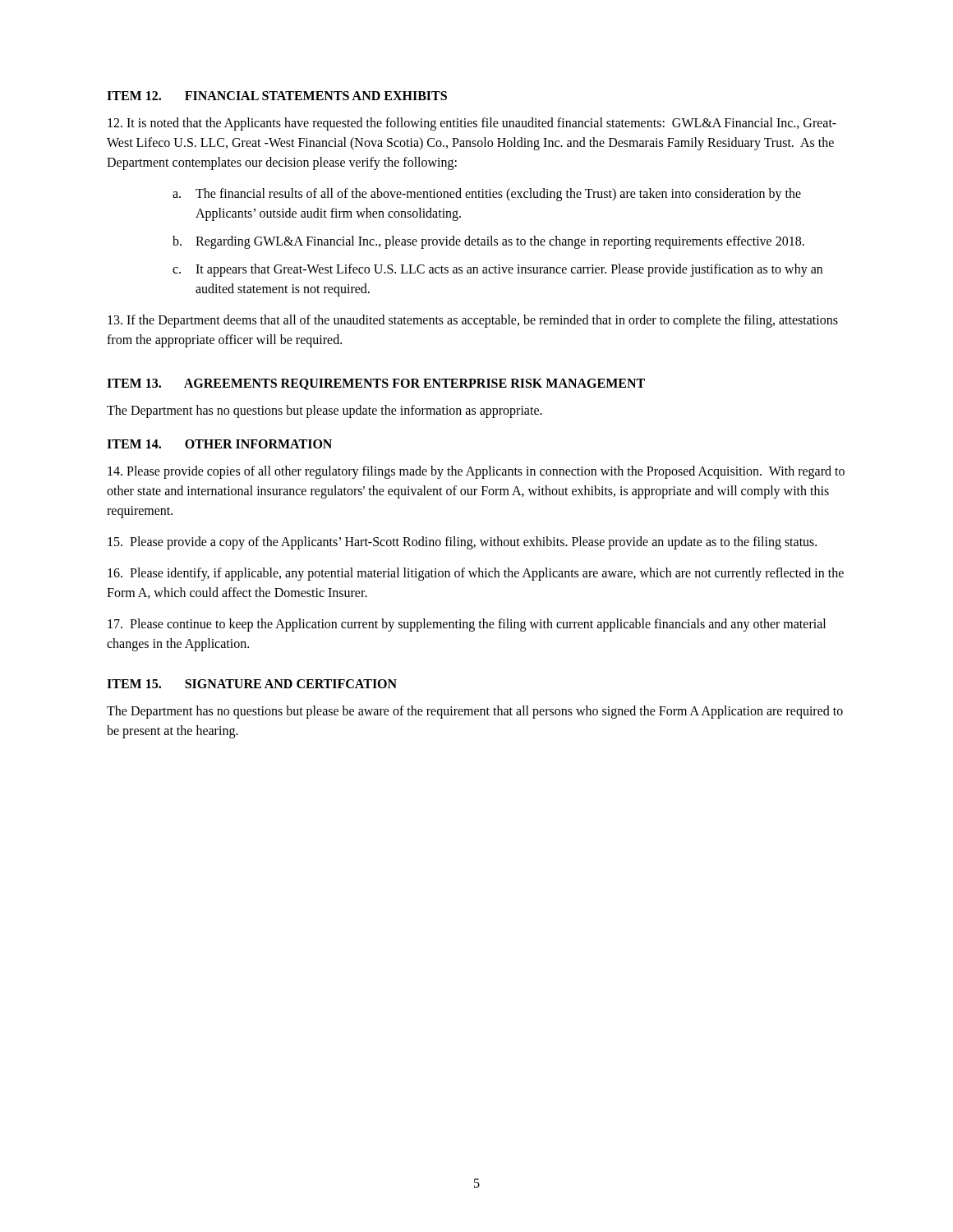
Task: Locate the text block containing "Please identify, if applicable,"
Action: 475,583
